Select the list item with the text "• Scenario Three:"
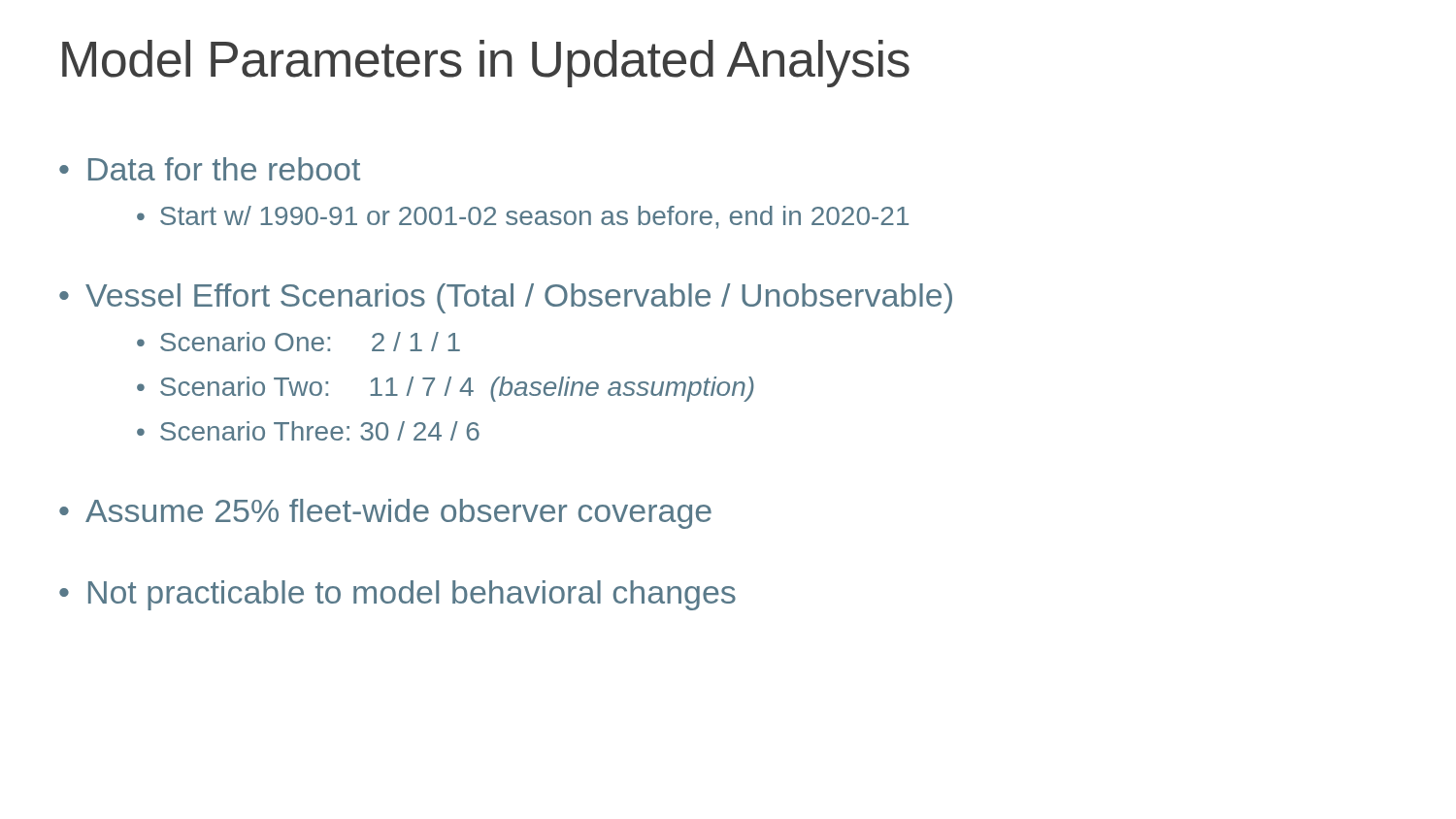The image size is (1456, 819). (x=308, y=431)
